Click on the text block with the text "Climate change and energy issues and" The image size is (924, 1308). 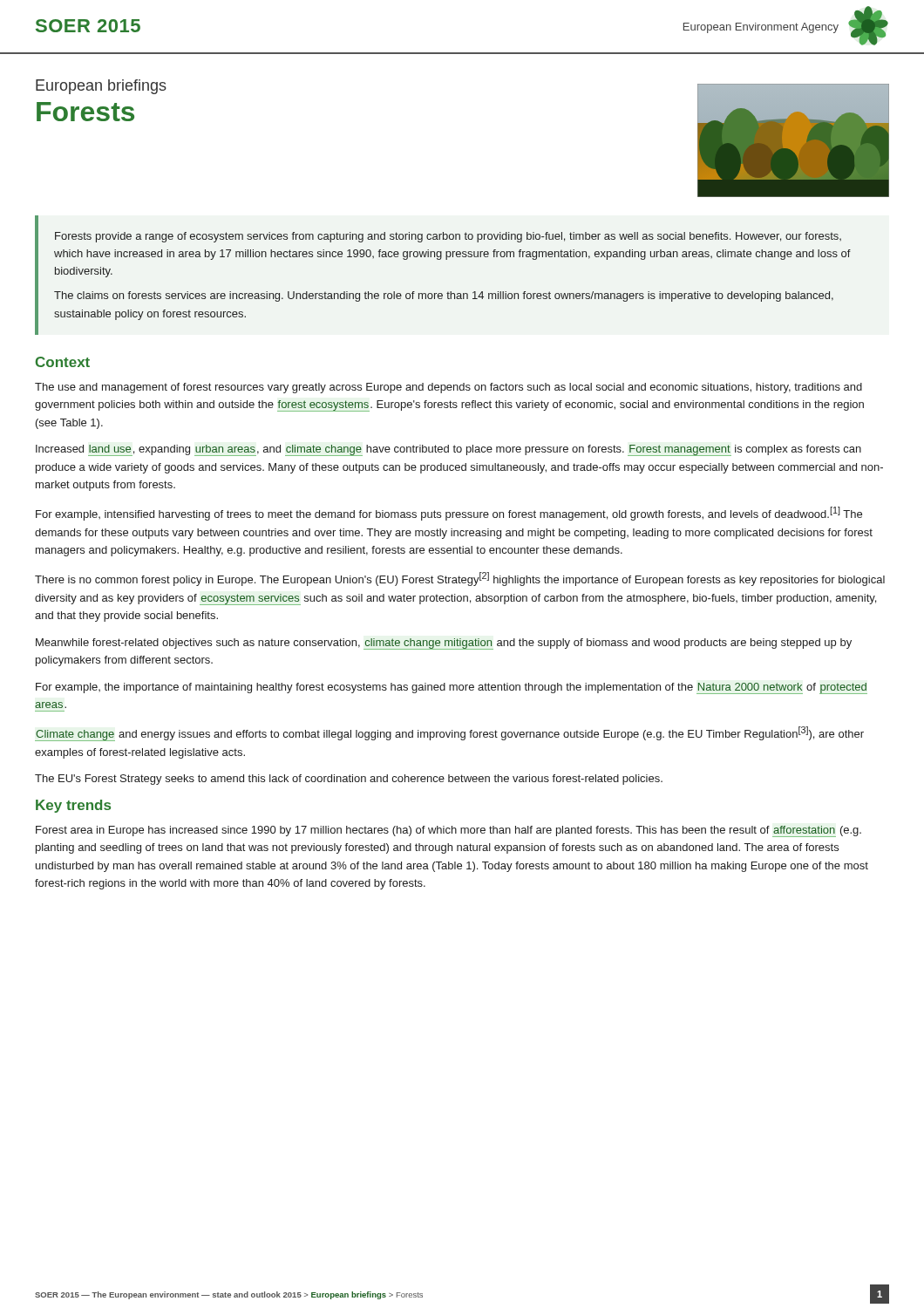[x=462, y=742]
